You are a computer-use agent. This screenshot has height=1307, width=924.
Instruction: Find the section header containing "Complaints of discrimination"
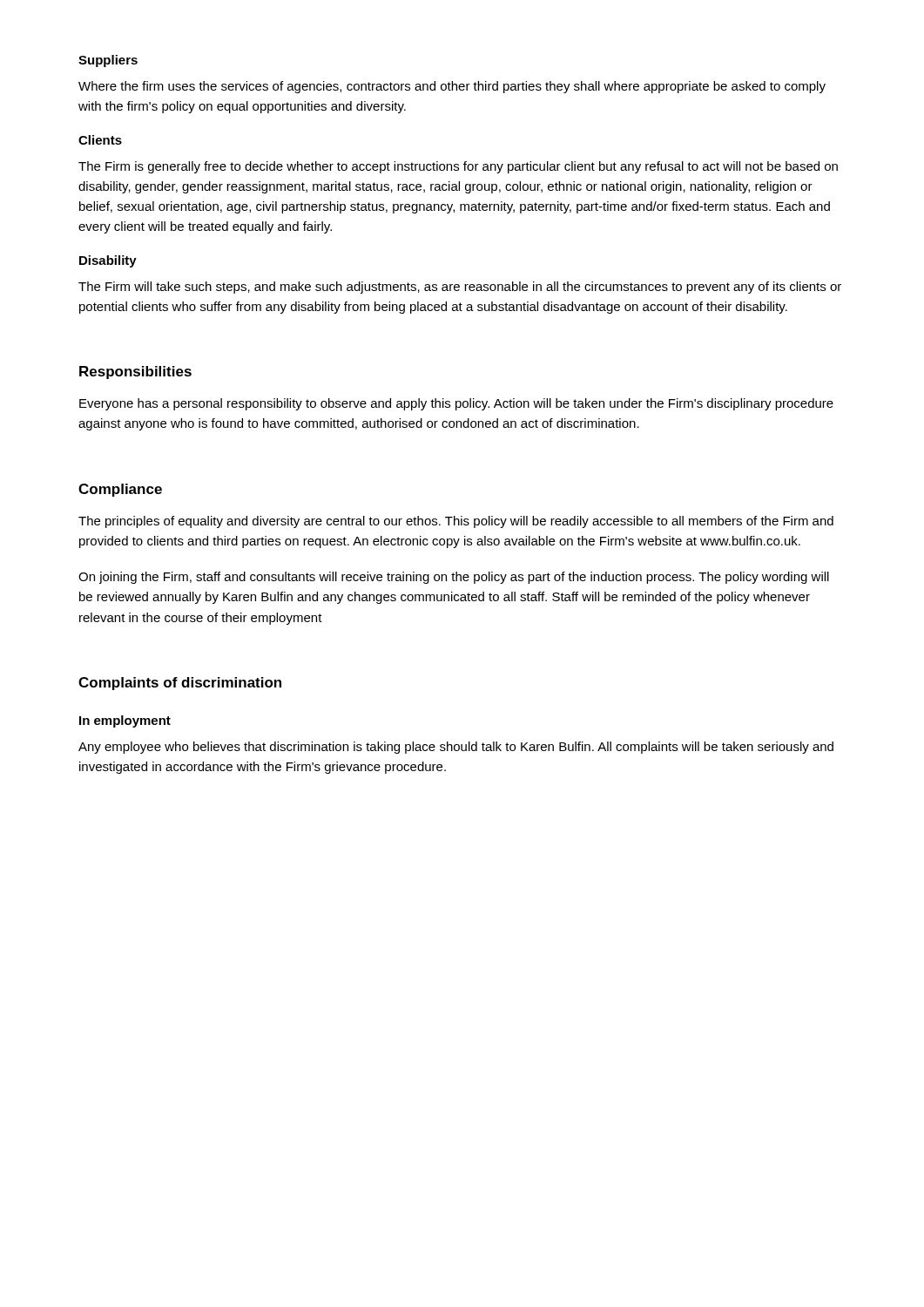pos(180,682)
